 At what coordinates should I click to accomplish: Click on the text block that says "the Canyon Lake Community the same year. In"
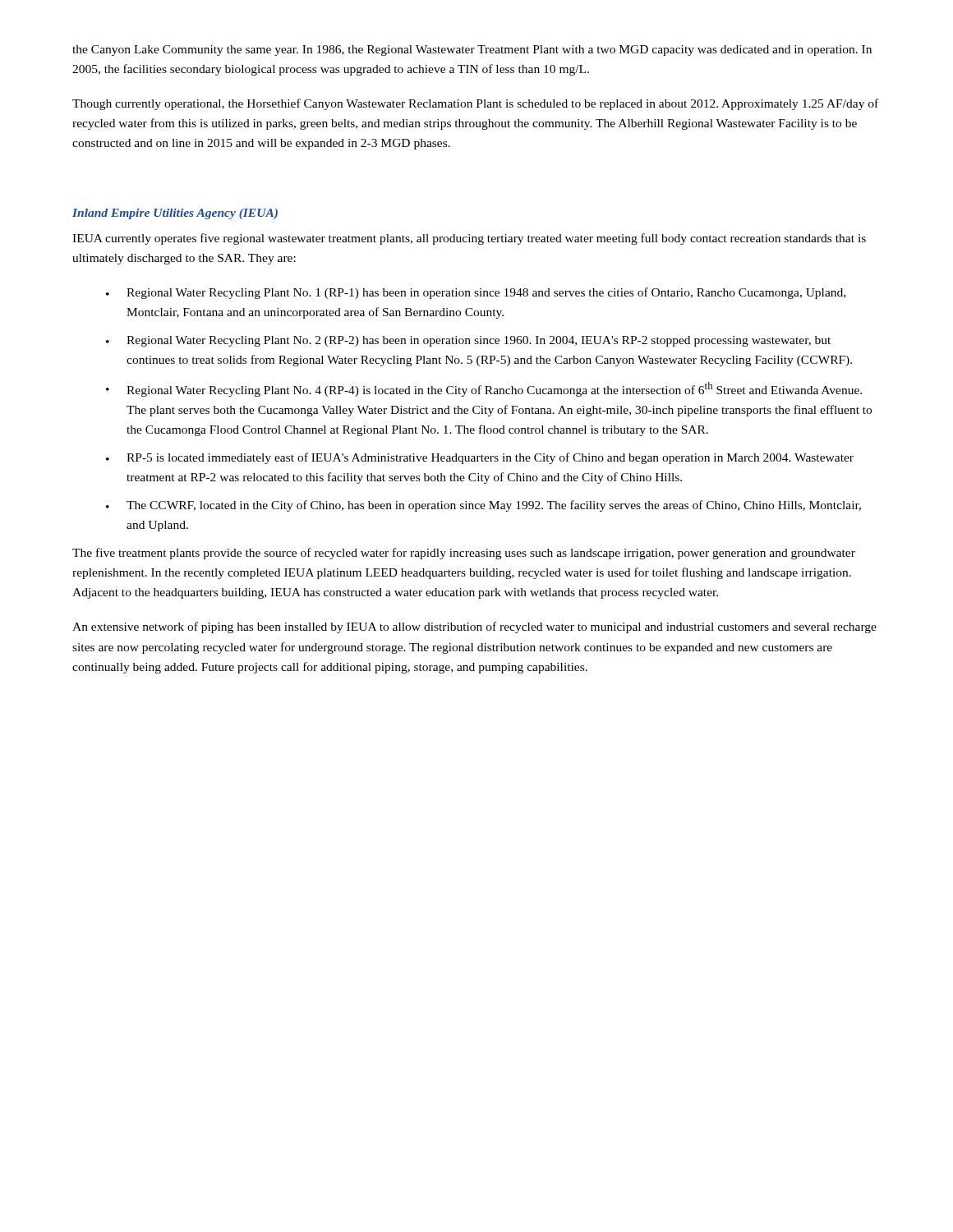[x=472, y=59]
